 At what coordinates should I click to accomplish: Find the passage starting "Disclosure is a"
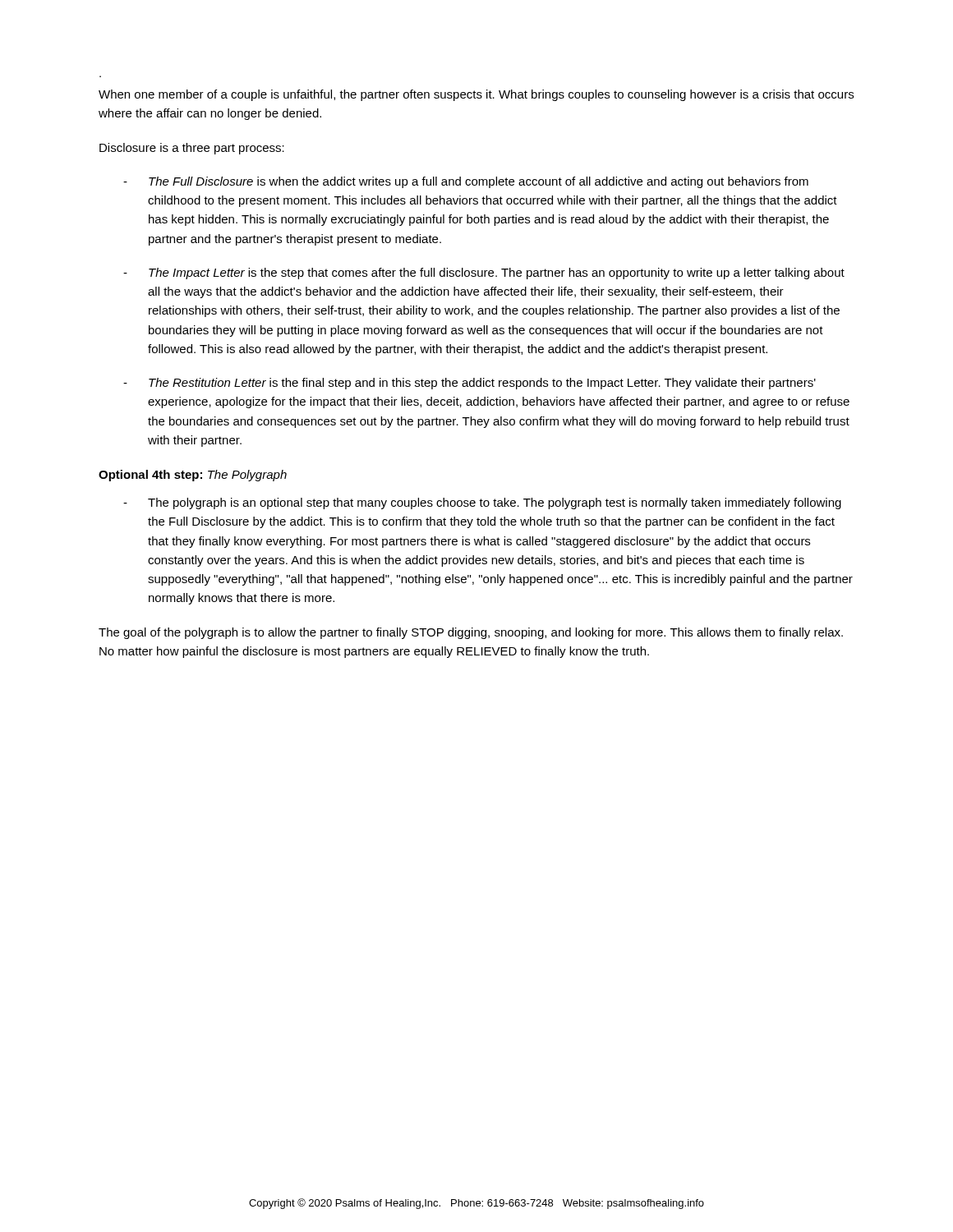click(x=192, y=147)
